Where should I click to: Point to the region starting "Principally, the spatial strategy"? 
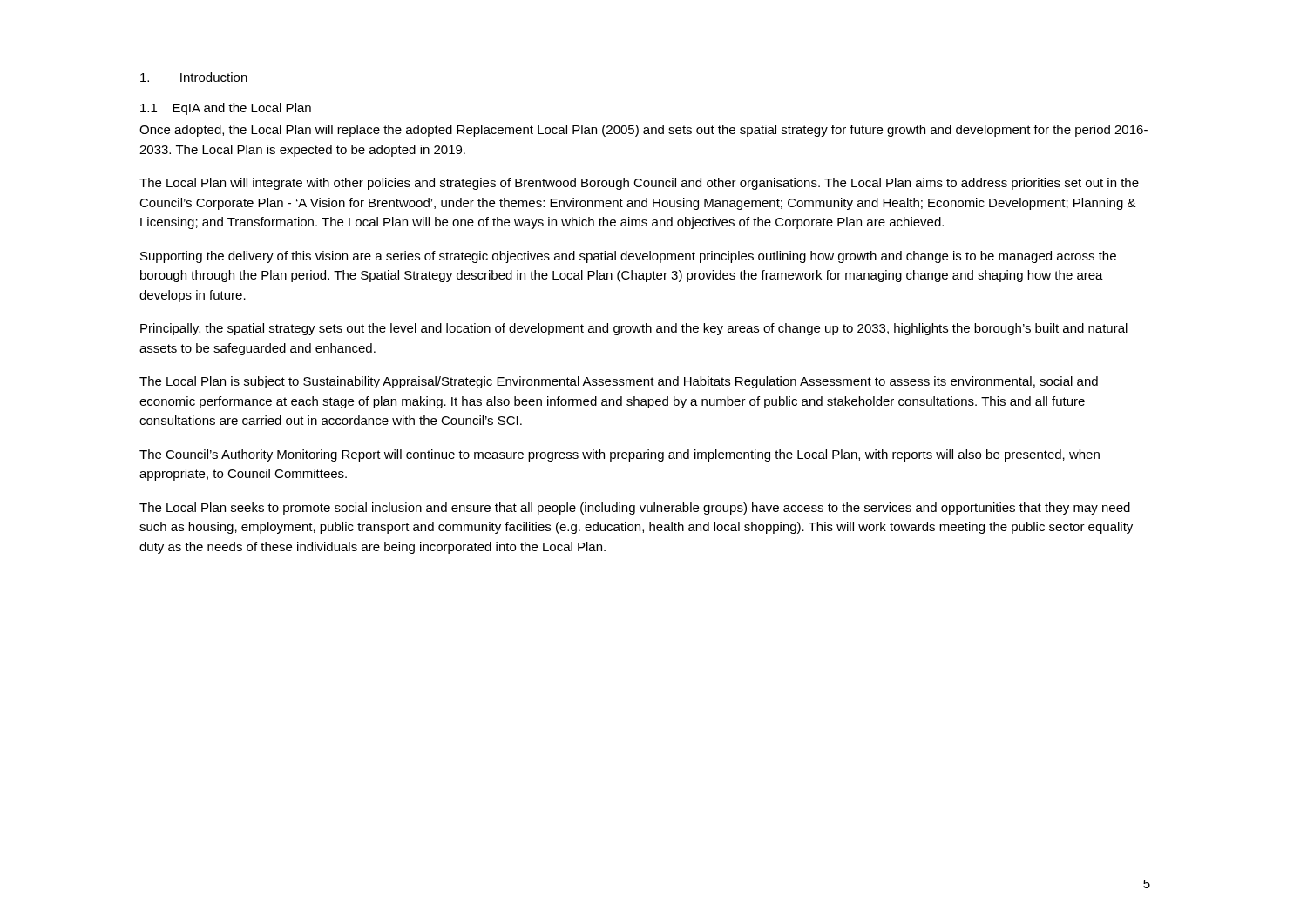pyautogui.click(x=634, y=338)
